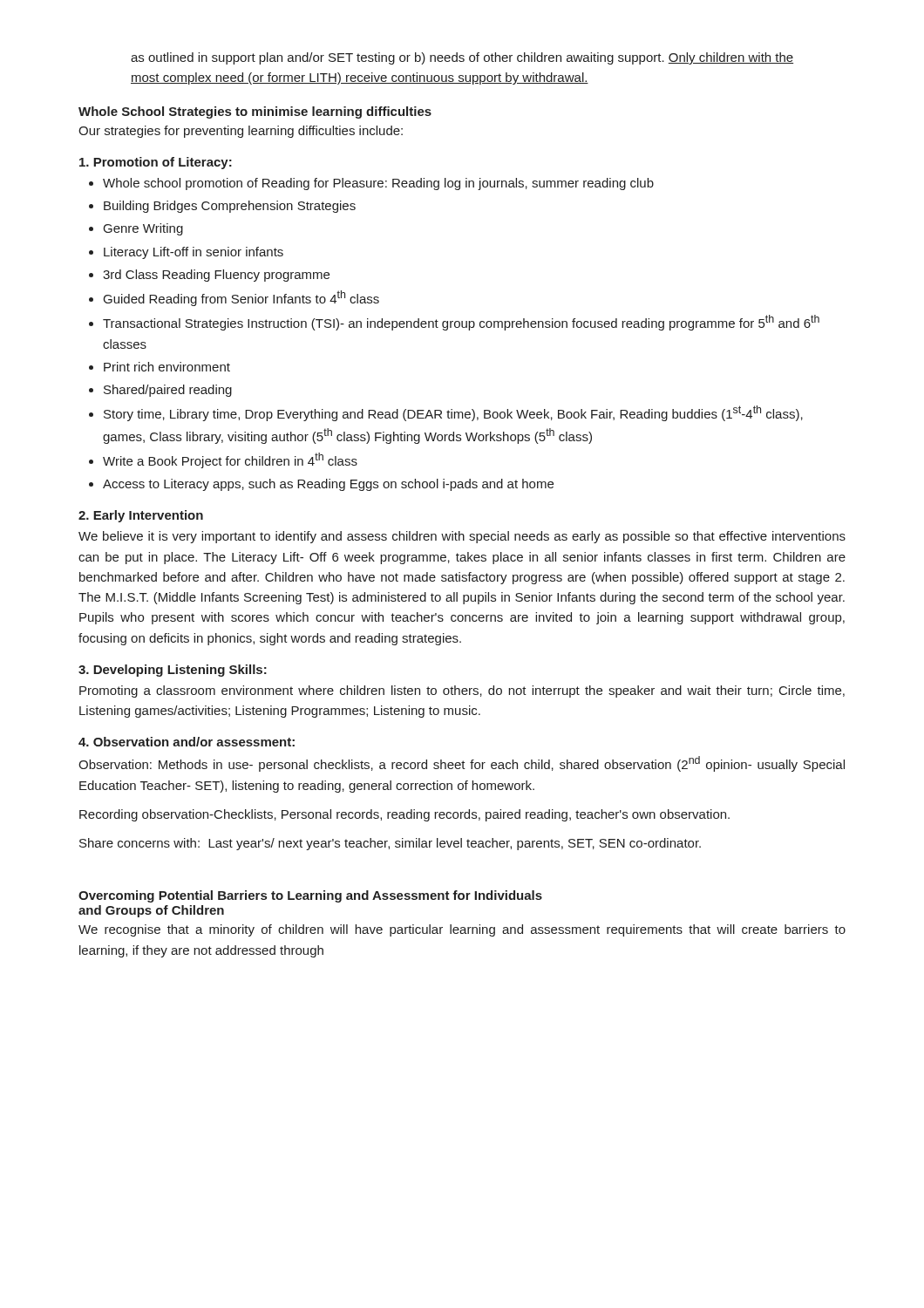The width and height of the screenshot is (924, 1308).
Task: Click on the block starting "as outlined in support plan"
Action: click(x=462, y=67)
